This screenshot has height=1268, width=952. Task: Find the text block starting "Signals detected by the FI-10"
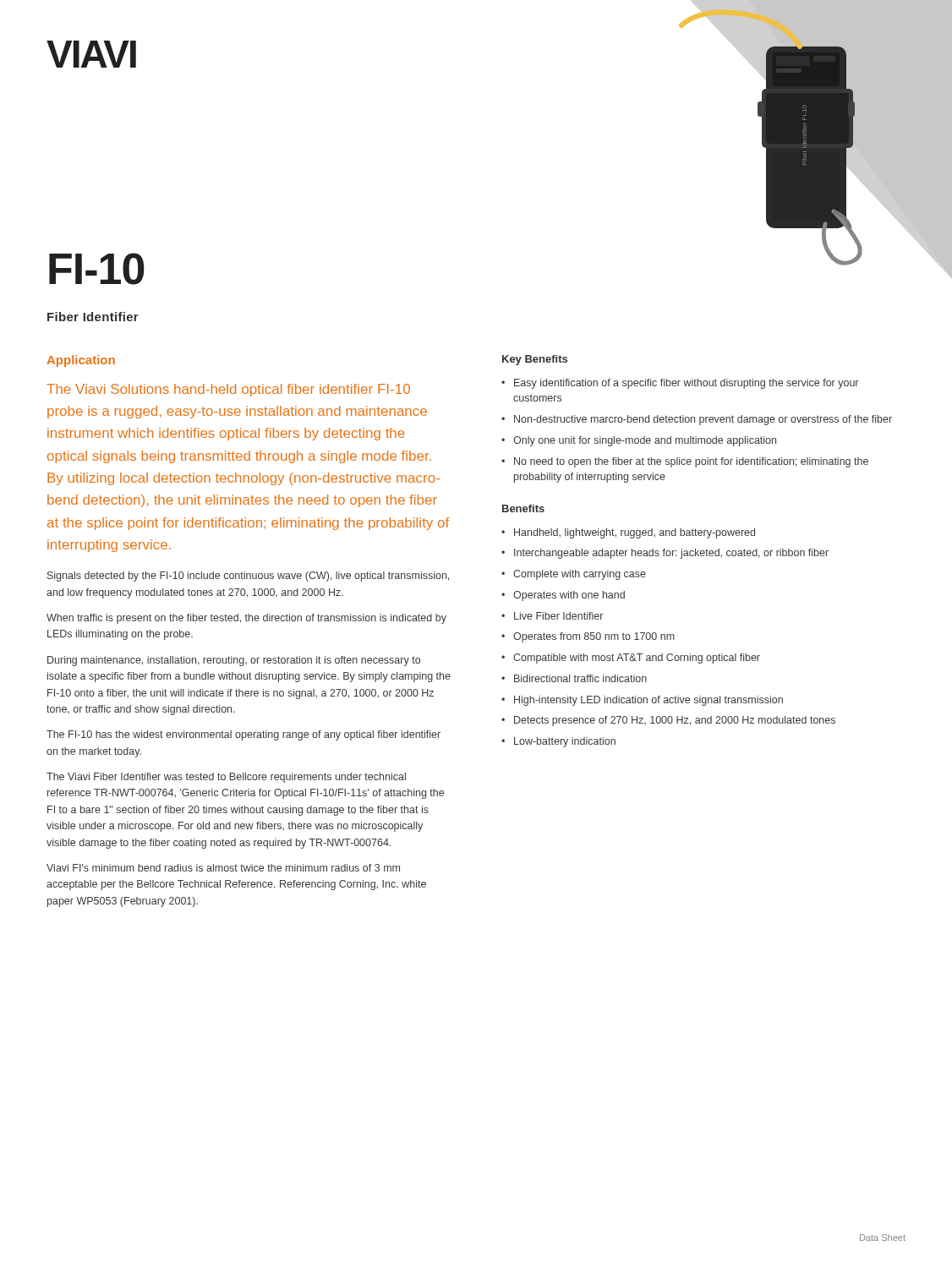[248, 584]
